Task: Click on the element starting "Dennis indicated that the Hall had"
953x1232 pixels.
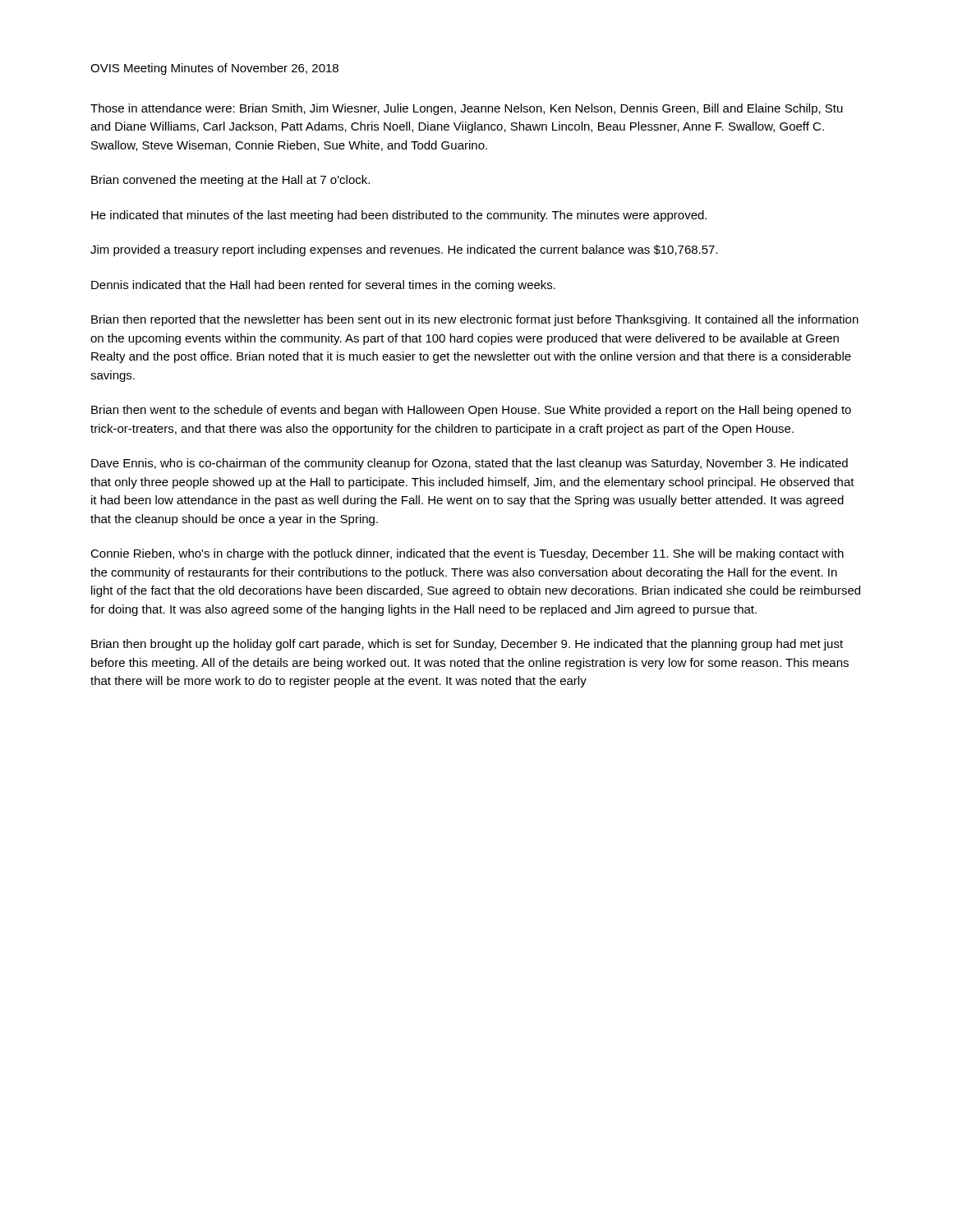Action: tap(323, 284)
